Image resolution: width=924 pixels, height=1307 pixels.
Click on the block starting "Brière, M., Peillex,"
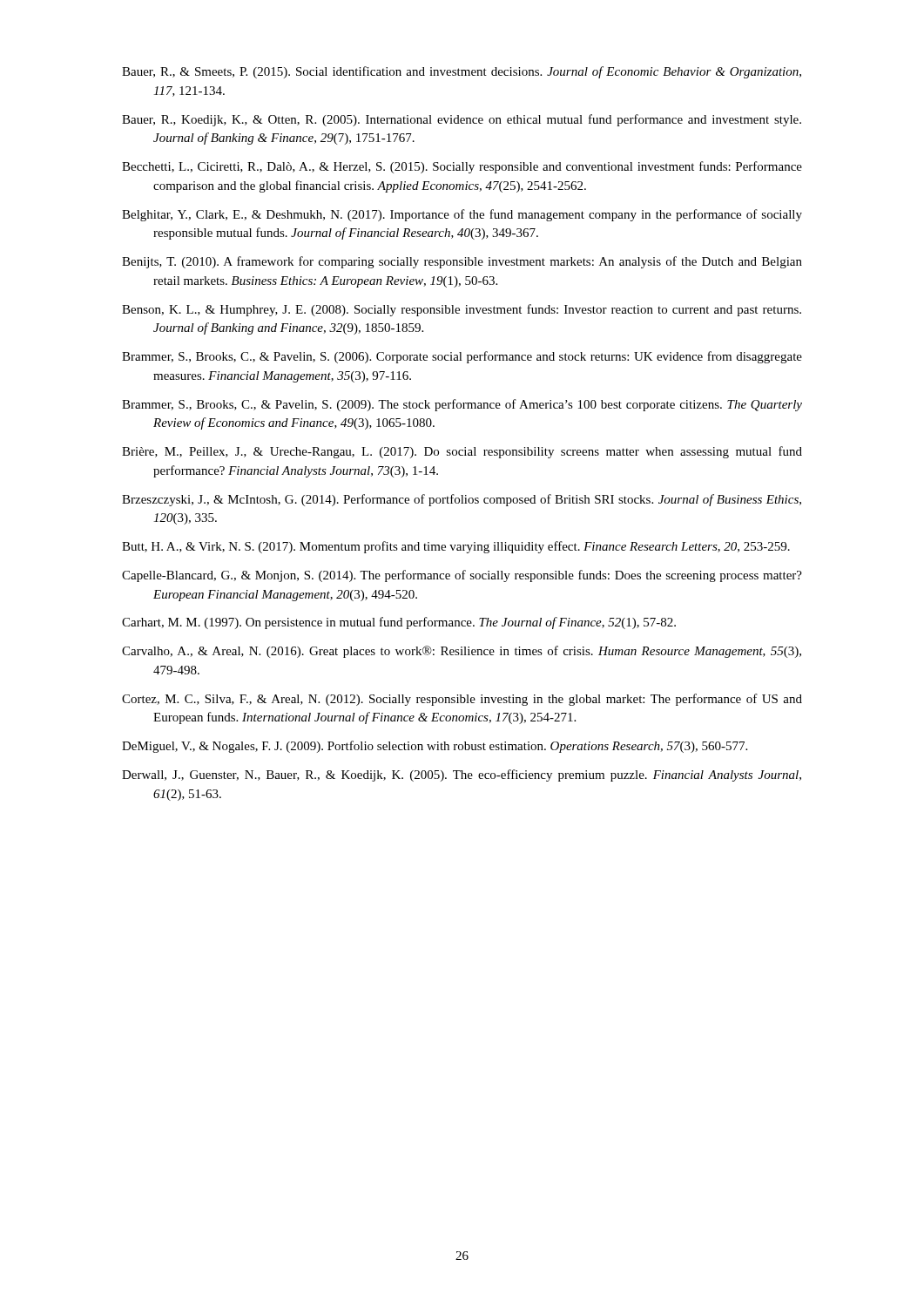click(462, 462)
